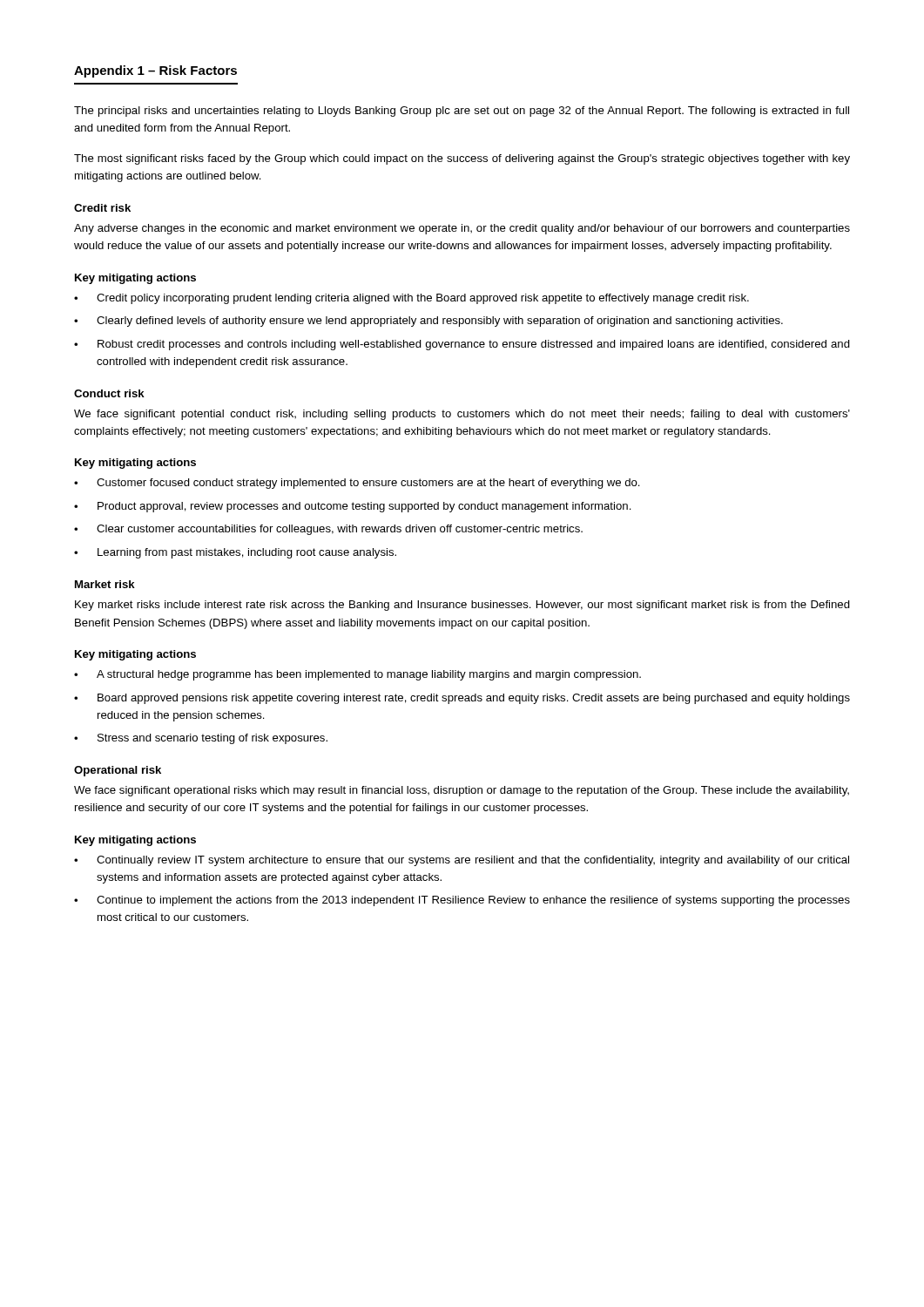Click on the text block that says "The principal risks and uncertainties relating"
924x1307 pixels.
[x=462, y=119]
